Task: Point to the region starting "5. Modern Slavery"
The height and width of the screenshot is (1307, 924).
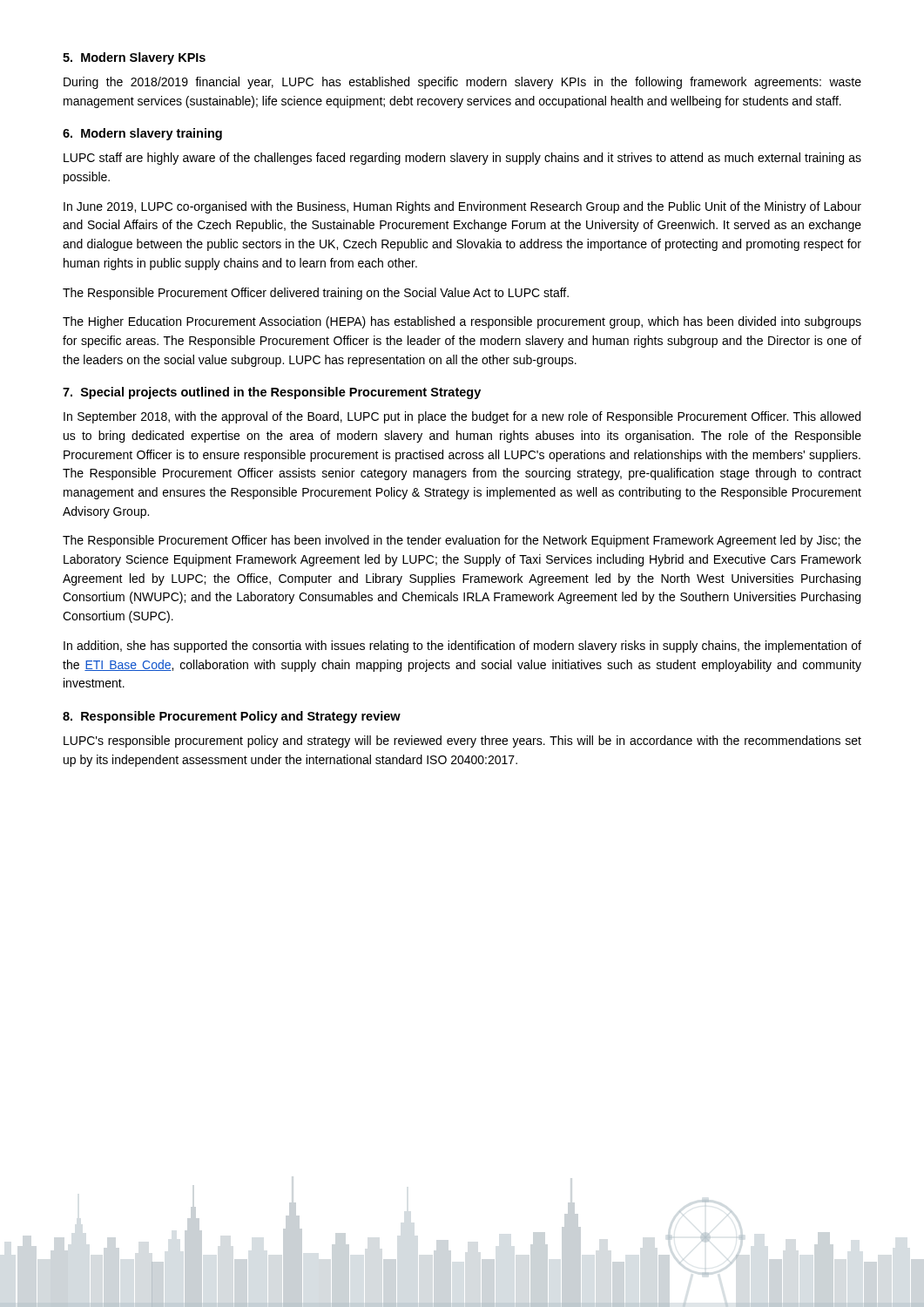Action: click(x=134, y=58)
